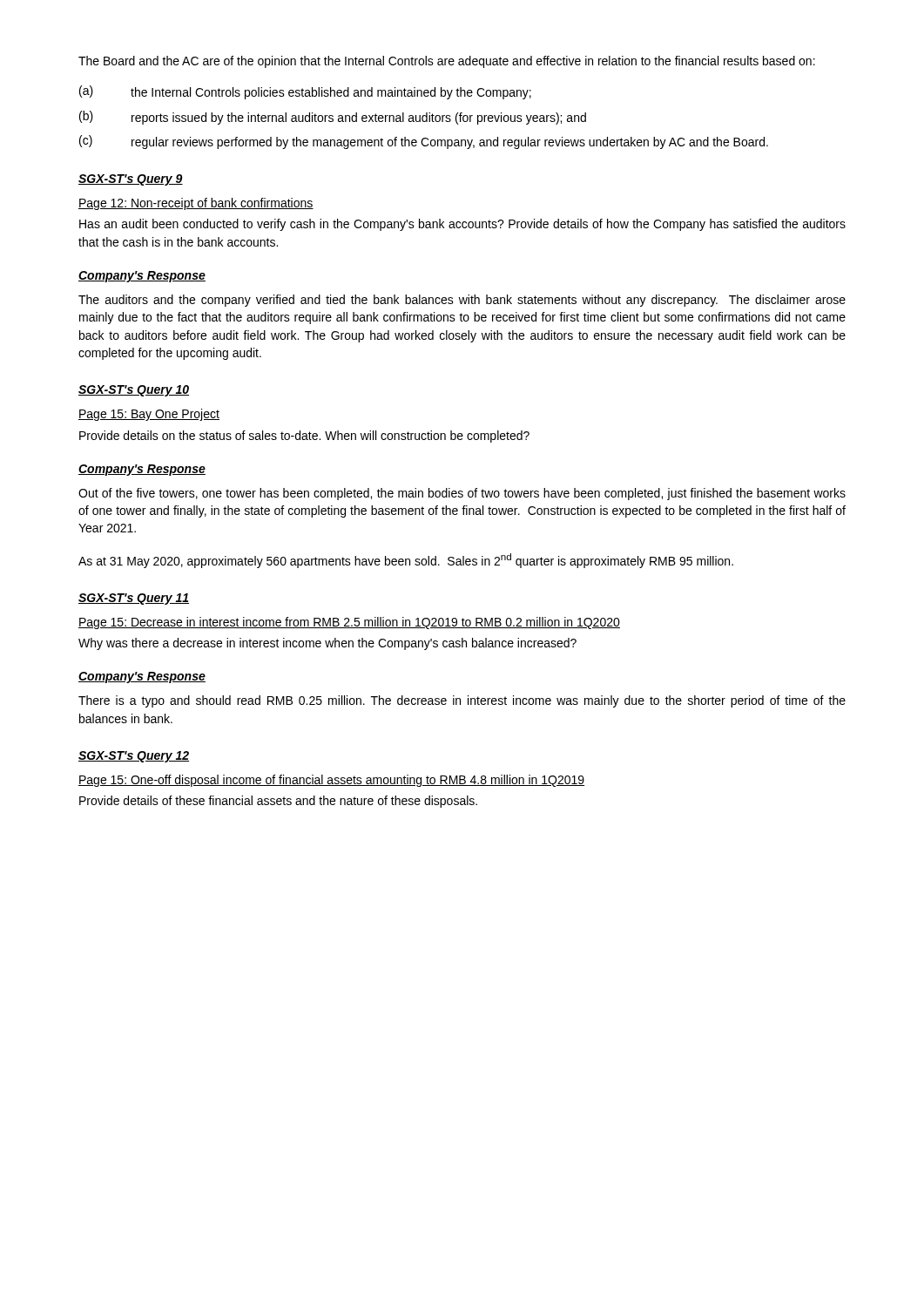Viewport: 924px width, 1307px height.
Task: Click on the region starting "Page 12: Non-receipt of bank confirmations"
Action: point(196,204)
